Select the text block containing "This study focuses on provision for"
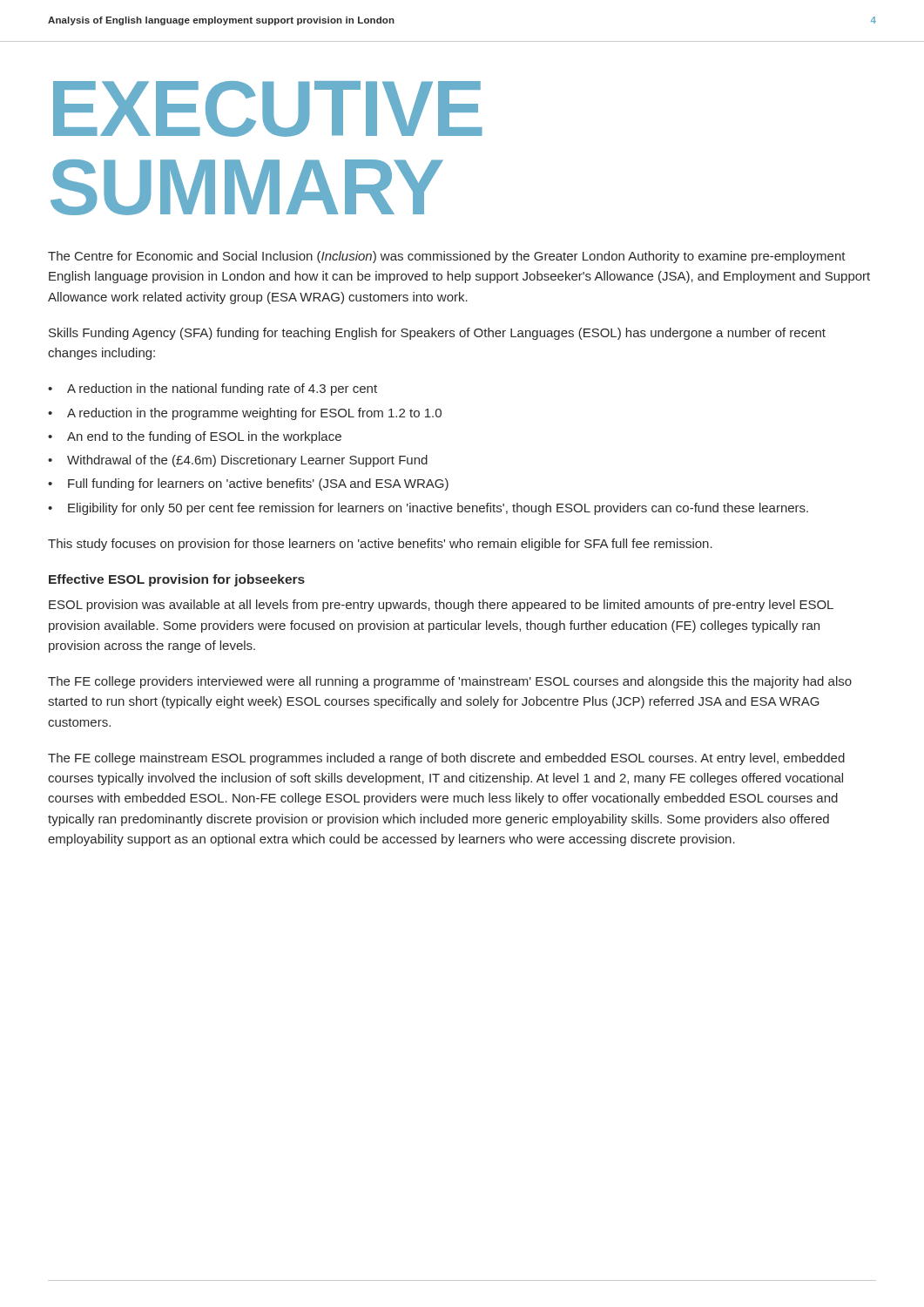Image resolution: width=924 pixels, height=1307 pixels. (x=380, y=543)
